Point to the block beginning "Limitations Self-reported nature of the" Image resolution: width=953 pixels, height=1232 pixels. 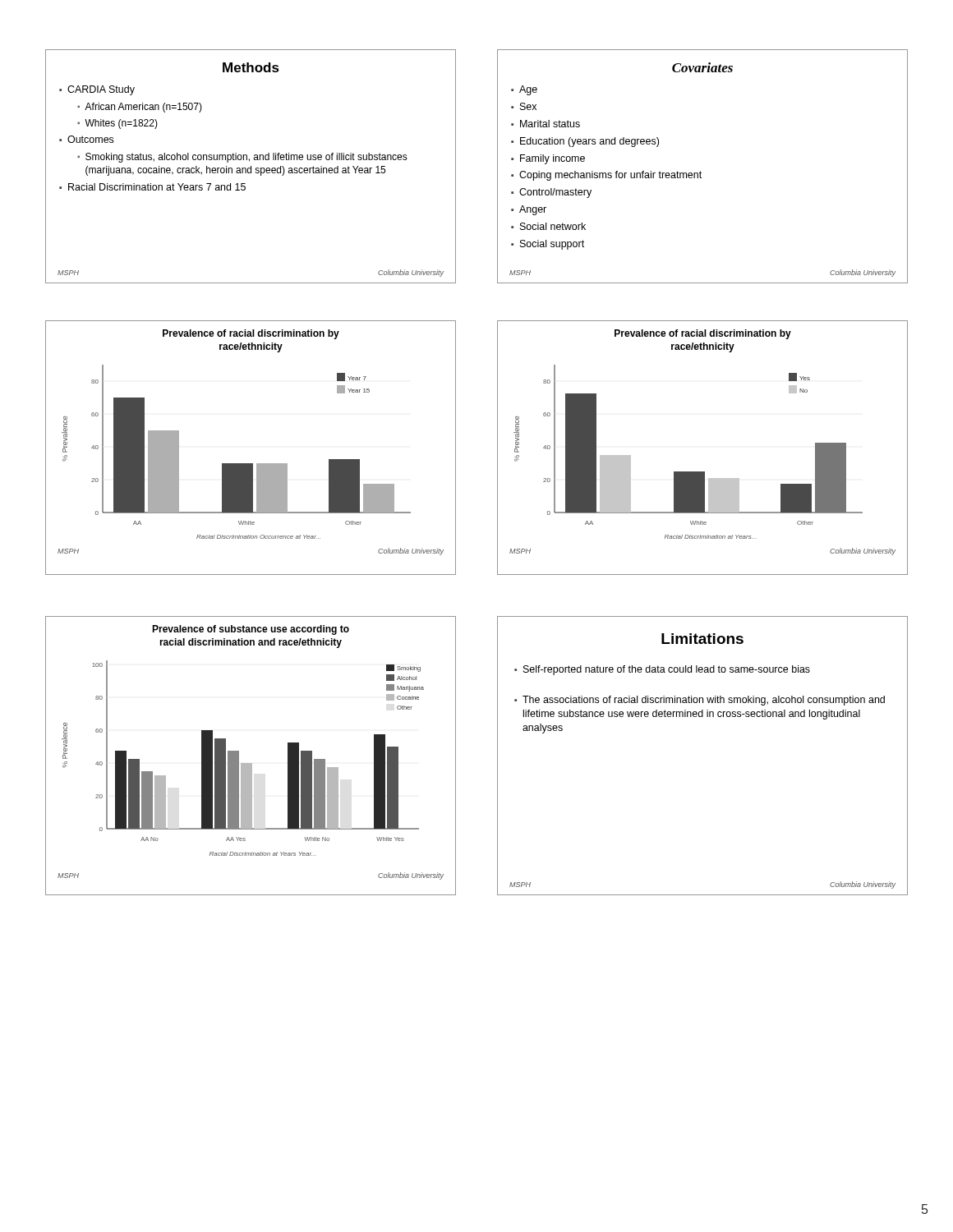702,639
